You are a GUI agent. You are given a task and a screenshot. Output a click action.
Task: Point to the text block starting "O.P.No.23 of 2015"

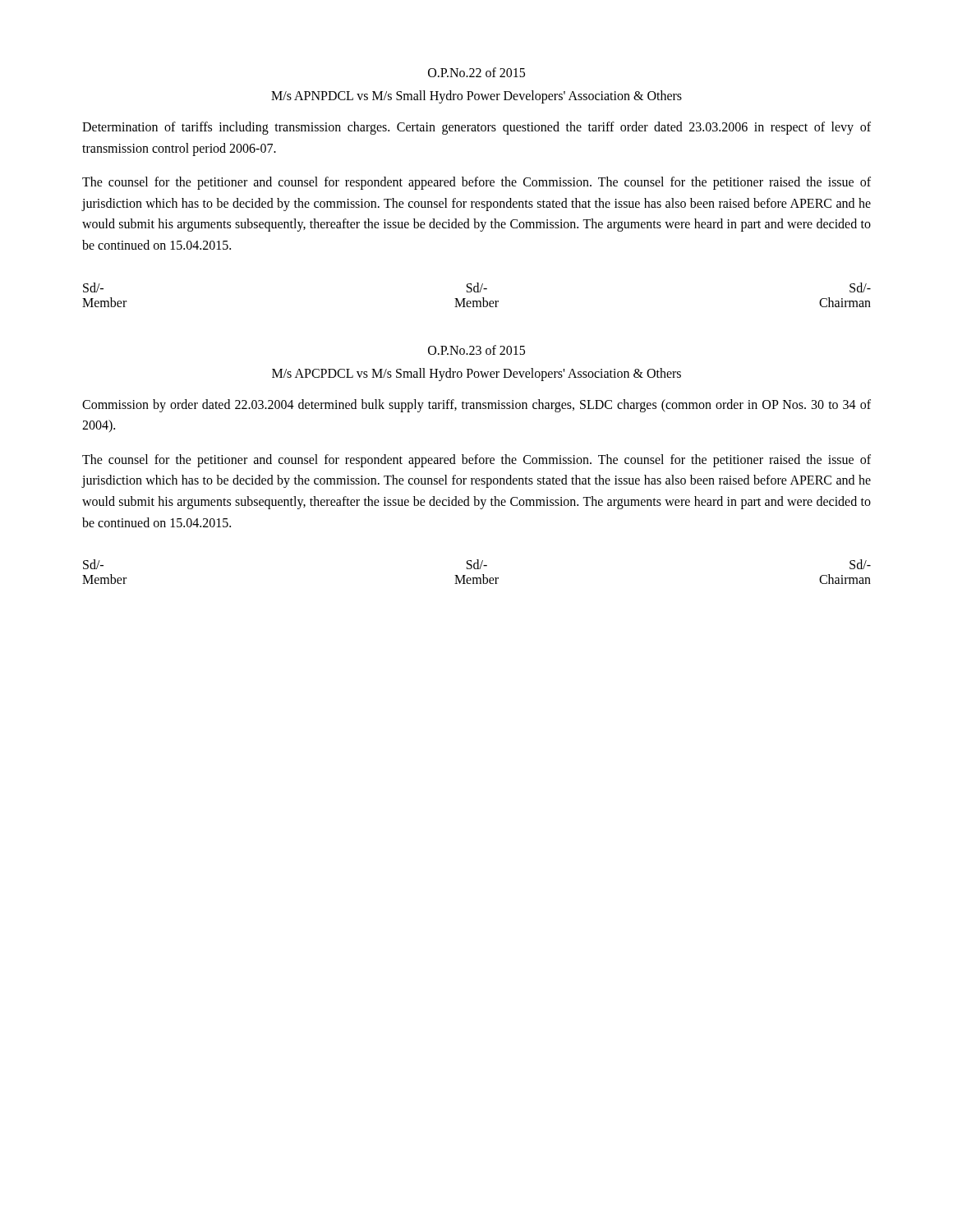click(476, 350)
